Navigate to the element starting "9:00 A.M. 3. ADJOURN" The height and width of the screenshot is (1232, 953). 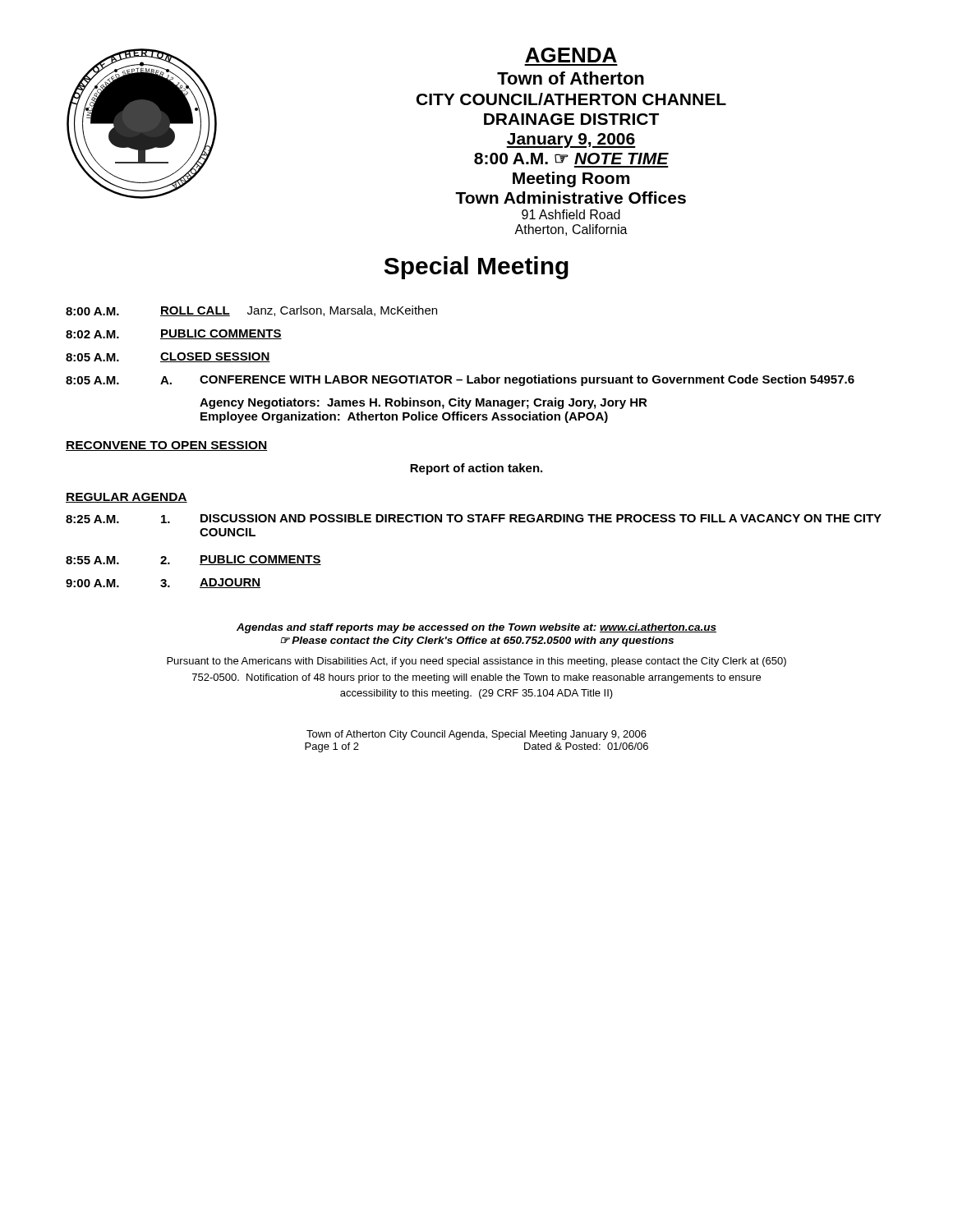[x=163, y=583]
